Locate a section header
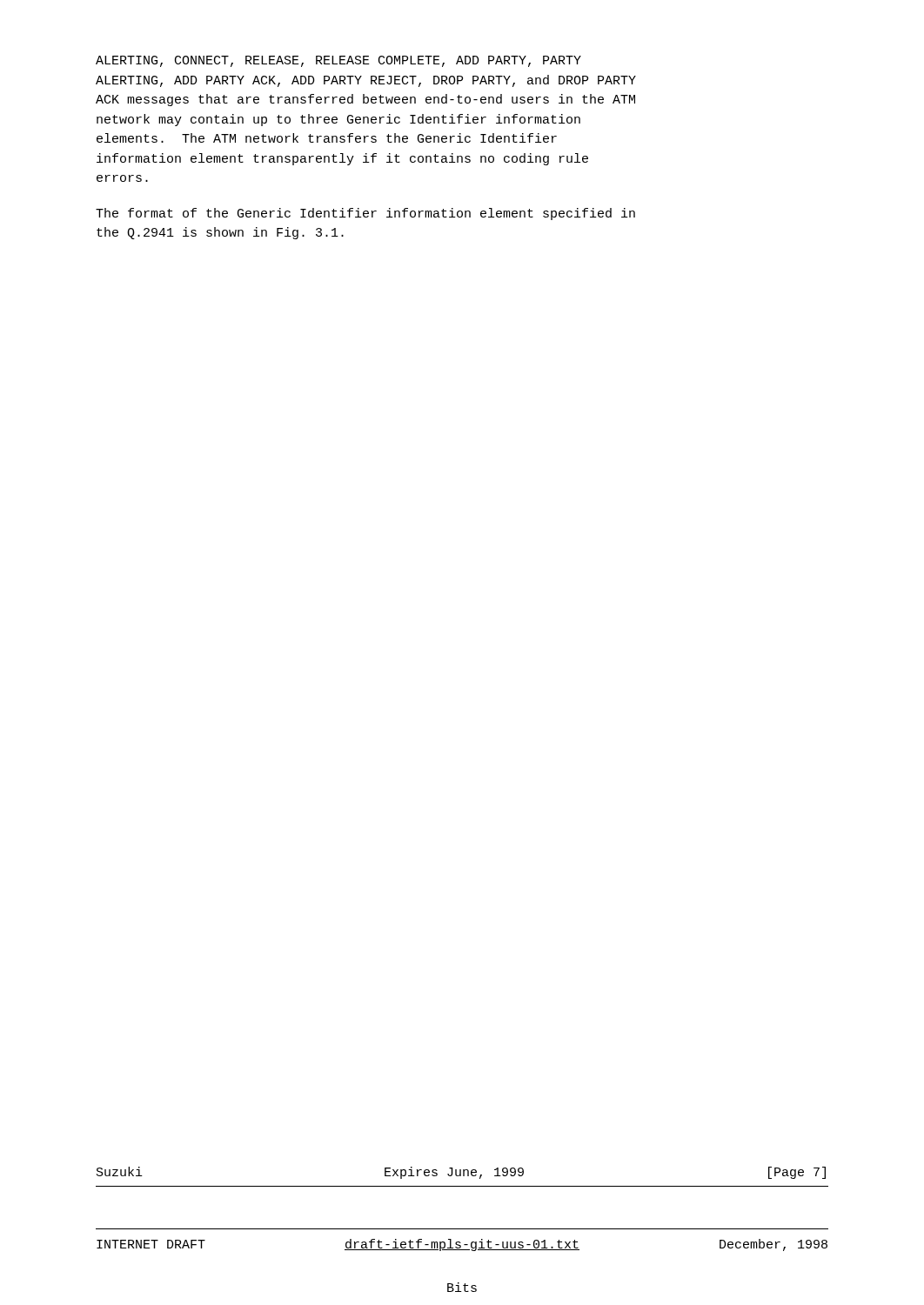 tap(462, 1289)
